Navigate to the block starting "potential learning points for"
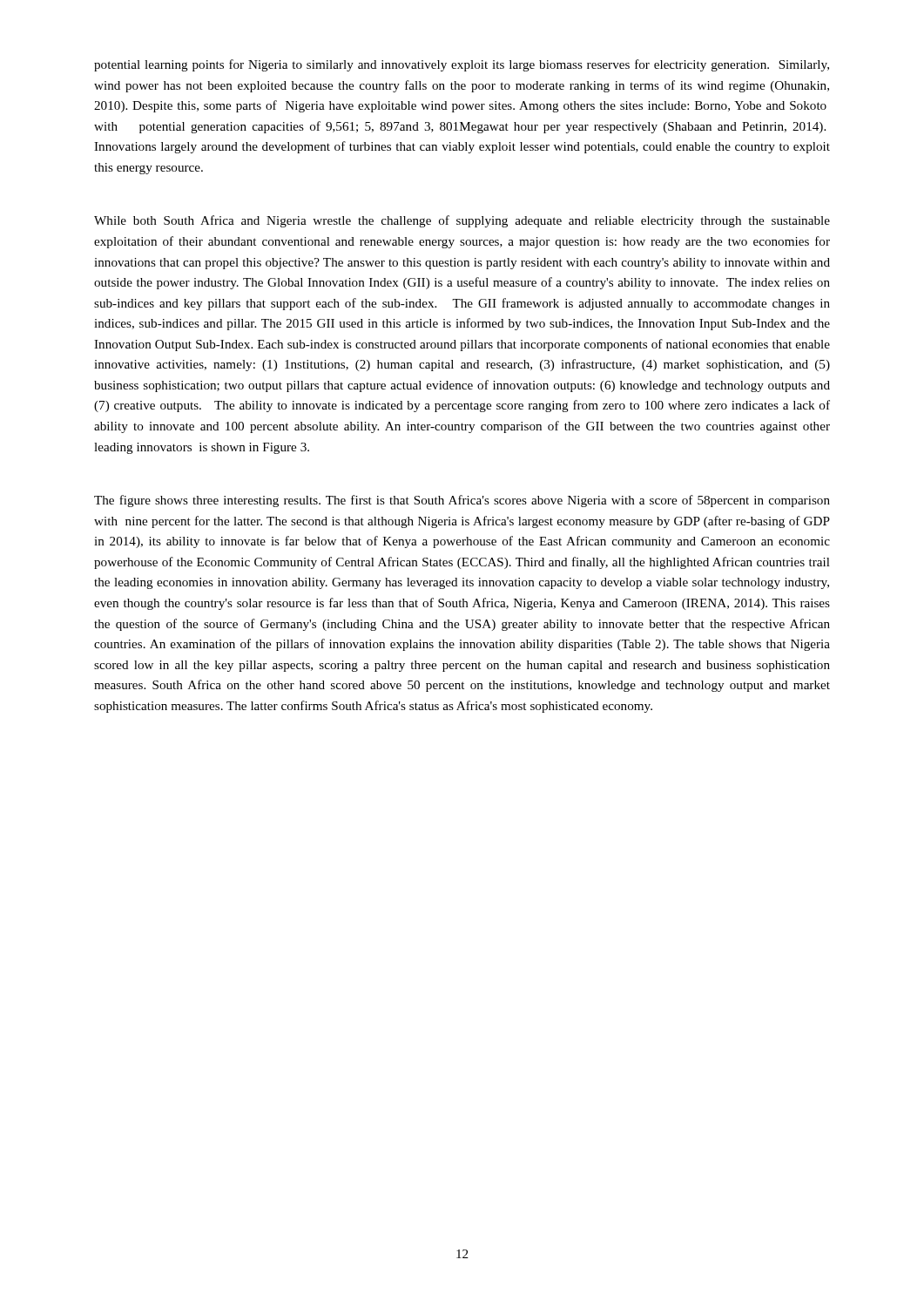This screenshot has height=1307, width=924. [462, 115]
